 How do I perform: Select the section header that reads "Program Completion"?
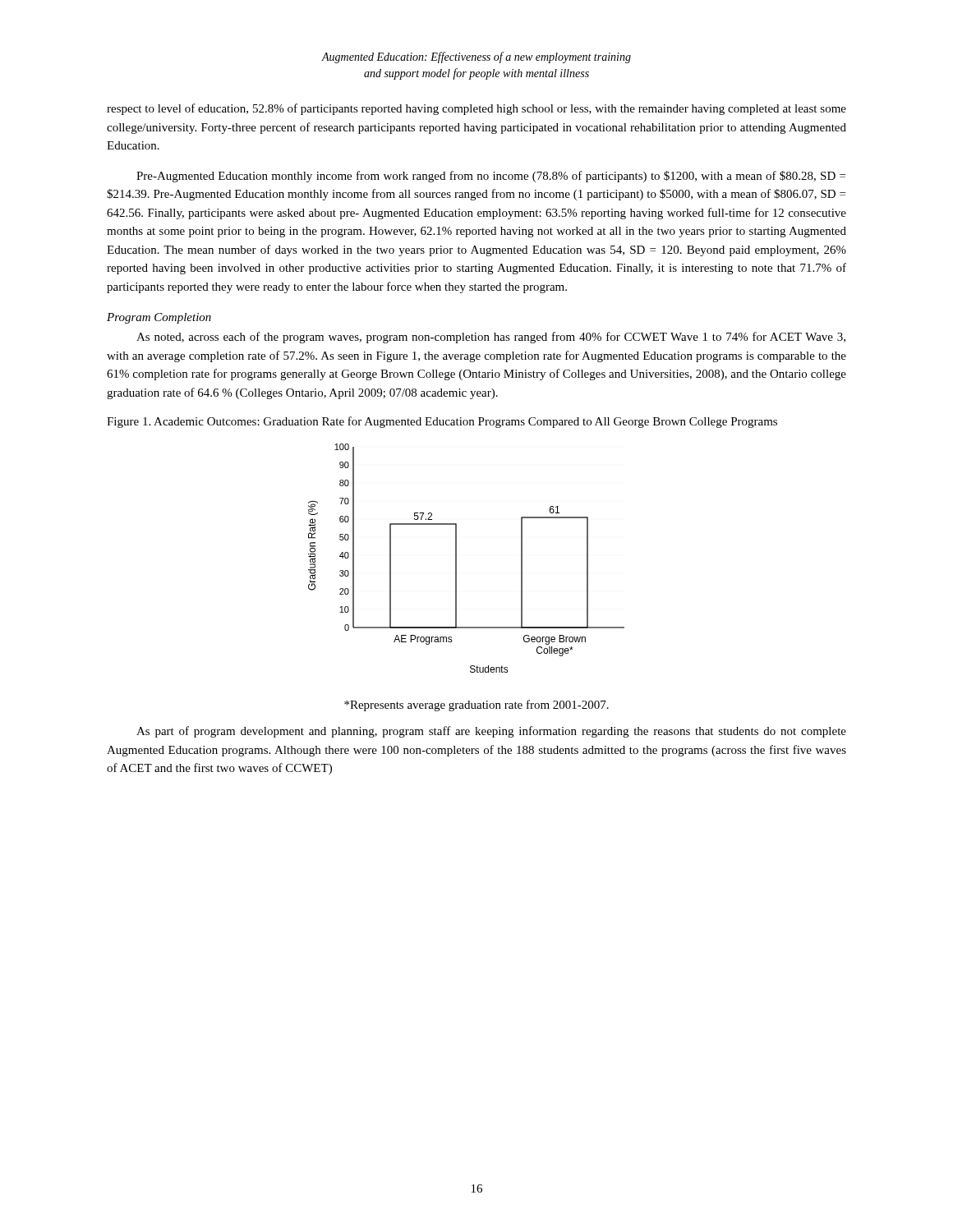(x=159, y=317)
